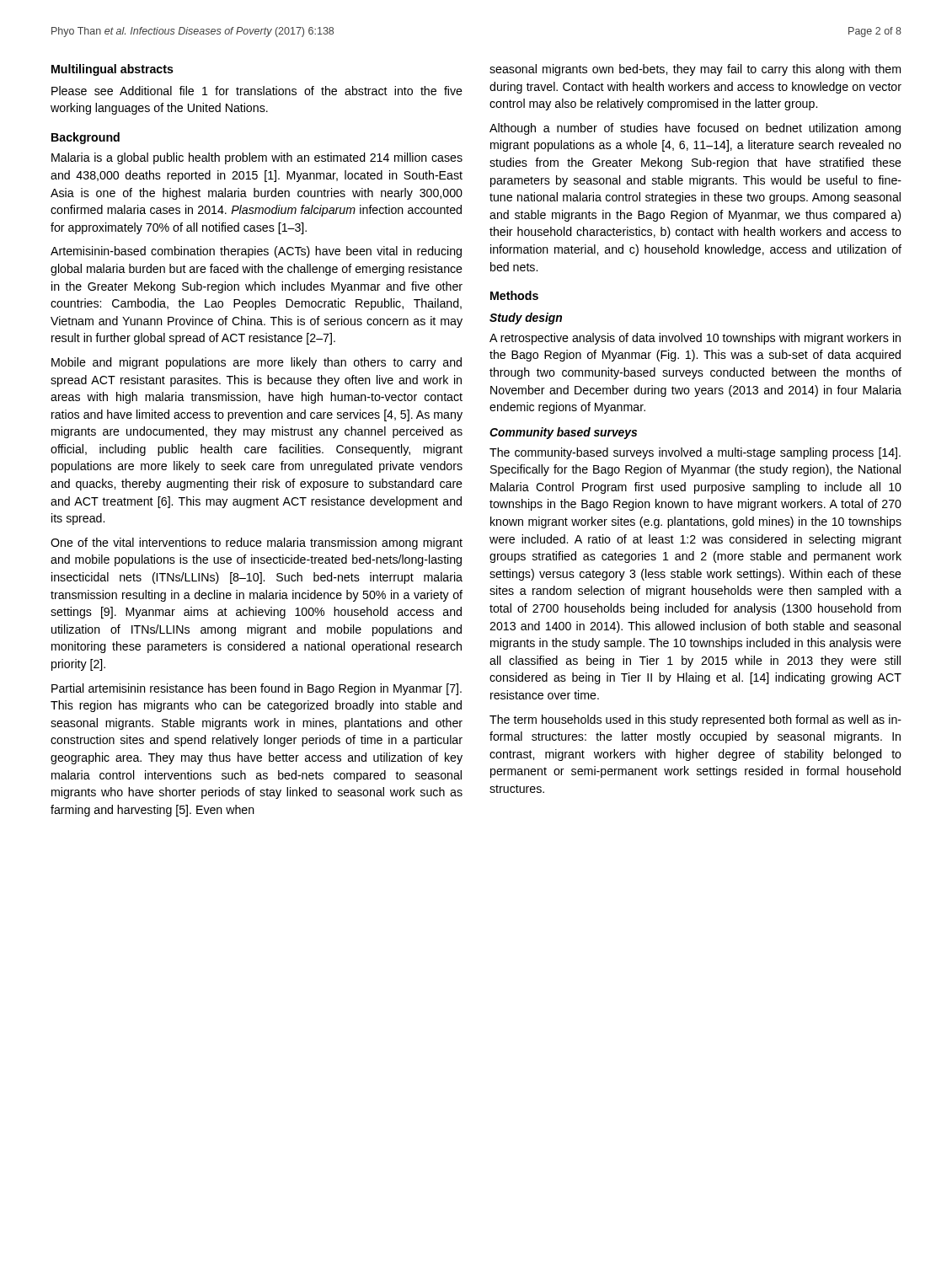Locate the block of text that opens with "seasonal migrants own bed-bets, they may"
Viewport: 952px width, 1264px height.
click(695, 168)
